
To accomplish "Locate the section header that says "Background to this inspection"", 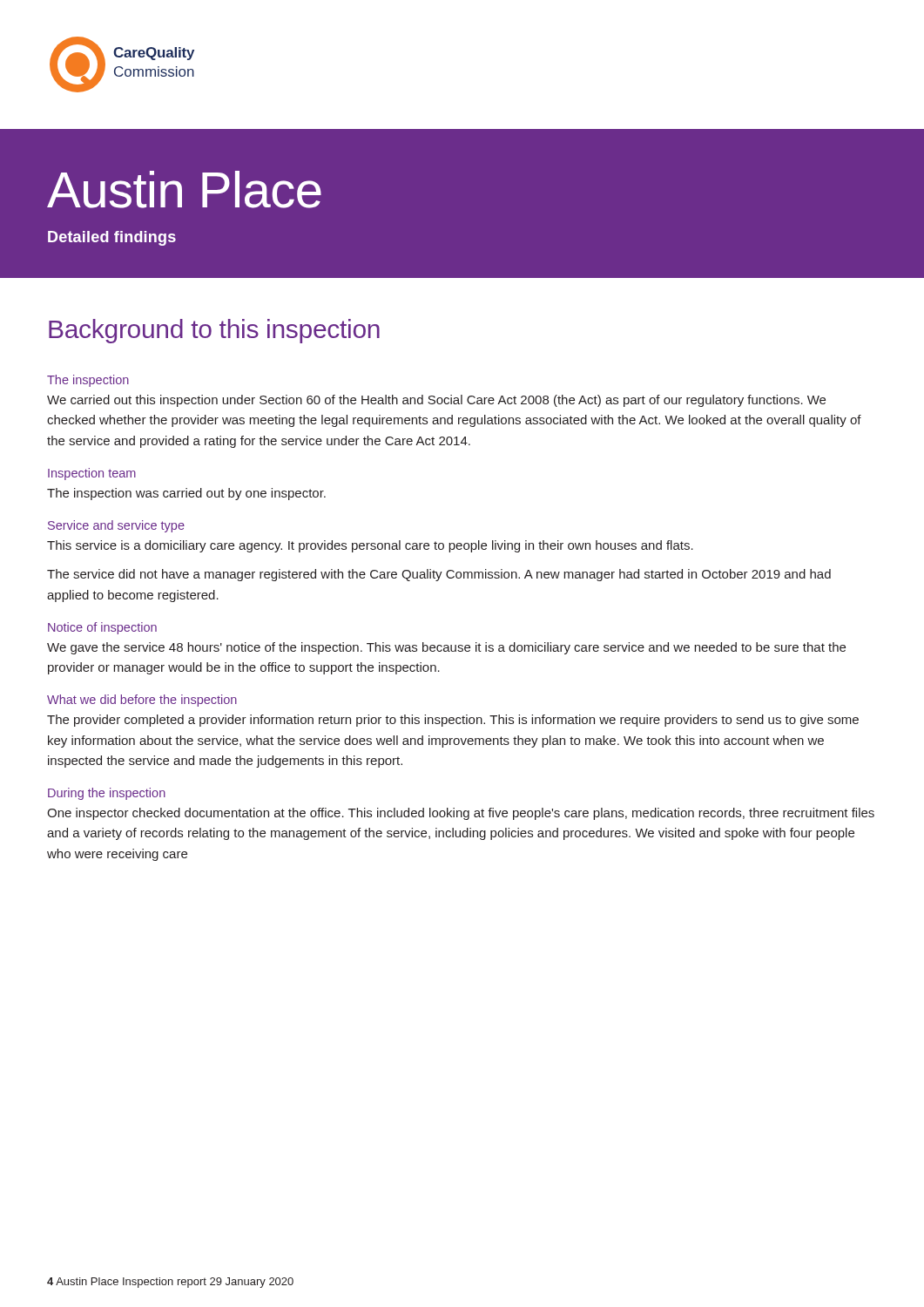I will click(214, 329).
